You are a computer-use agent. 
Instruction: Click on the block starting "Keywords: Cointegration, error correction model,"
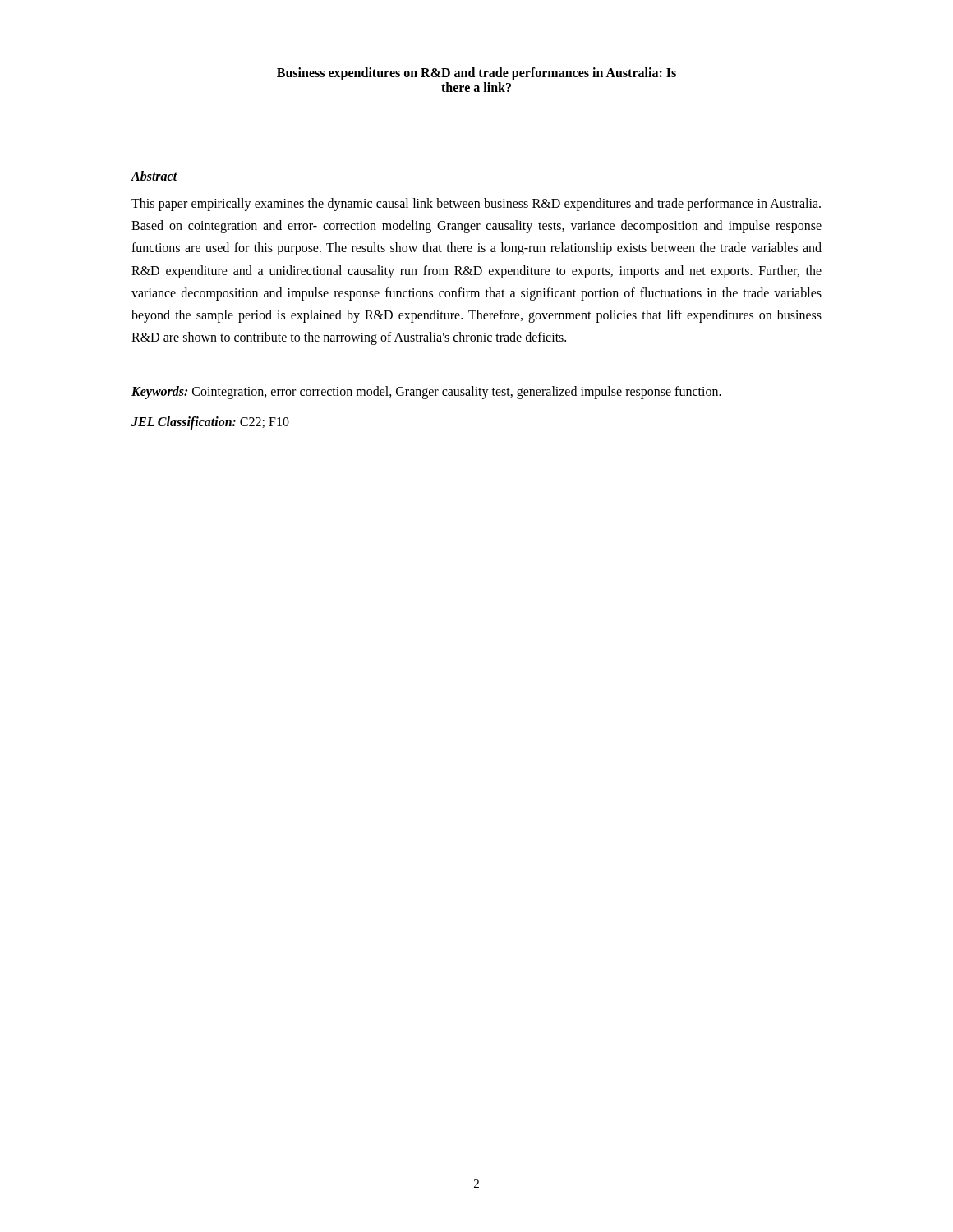click(x=427, y=392)
